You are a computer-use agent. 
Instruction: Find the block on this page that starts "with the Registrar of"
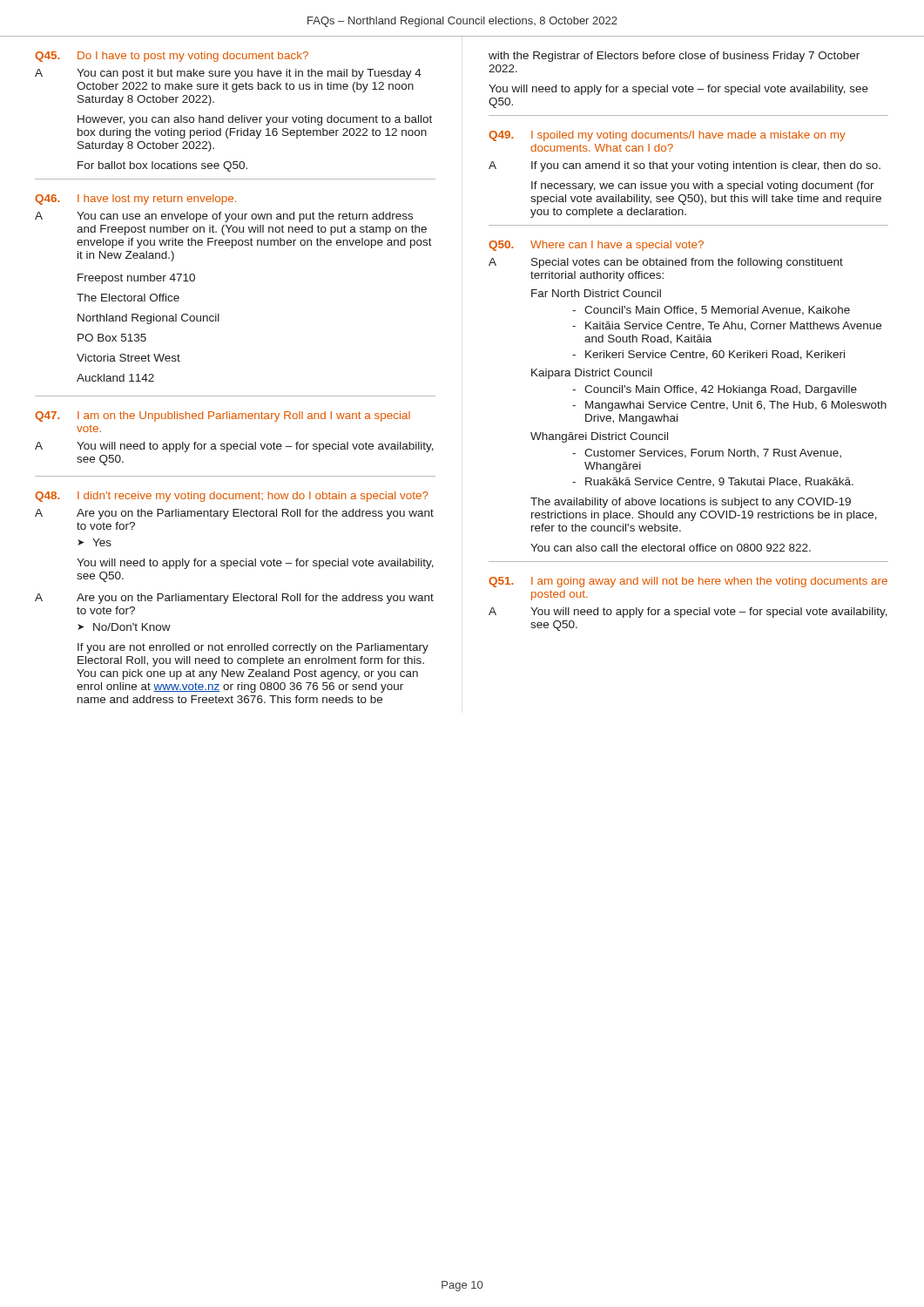(x=674, y=62)
